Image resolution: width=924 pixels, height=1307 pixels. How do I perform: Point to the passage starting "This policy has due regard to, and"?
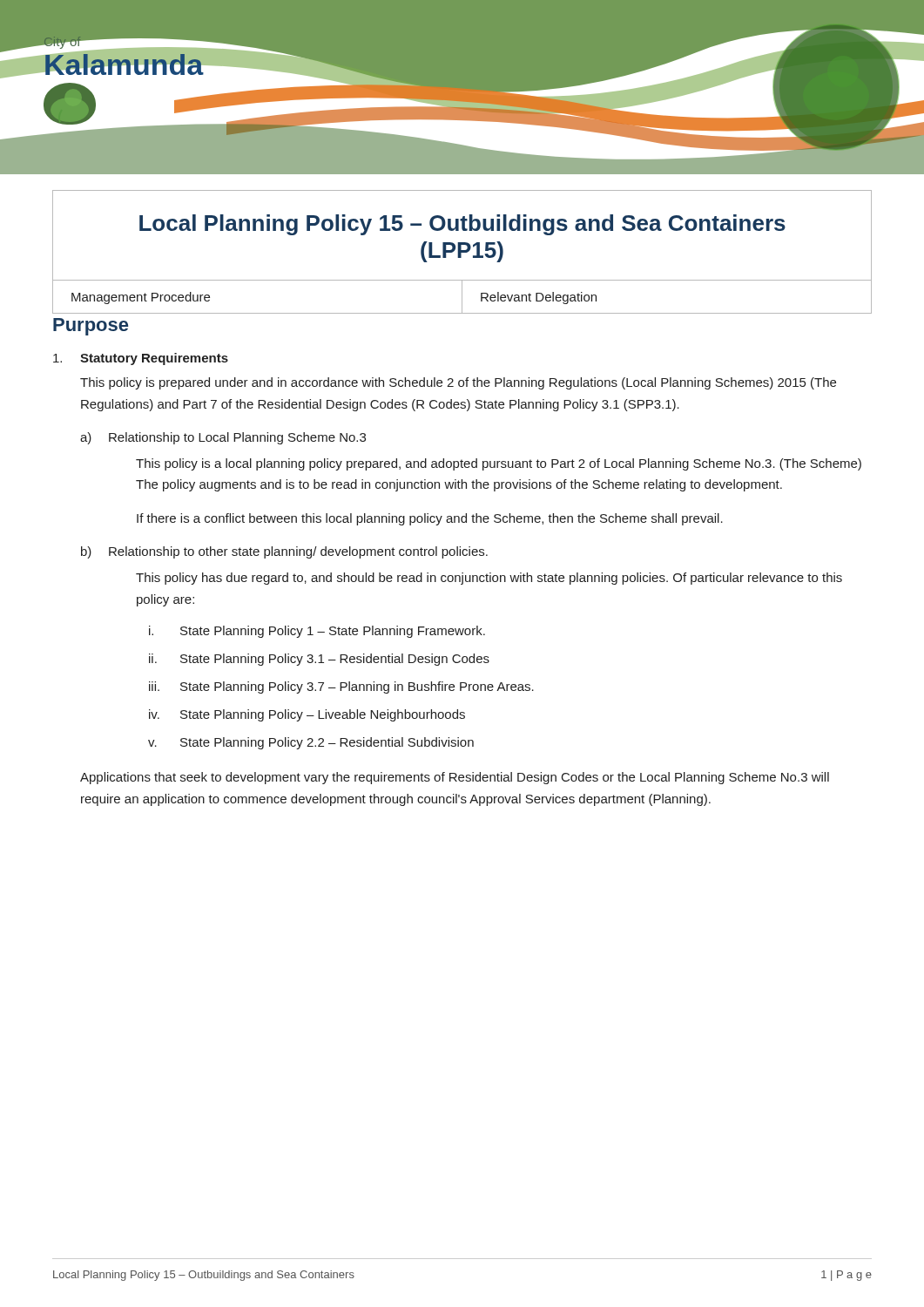click(x=489, y=588)
